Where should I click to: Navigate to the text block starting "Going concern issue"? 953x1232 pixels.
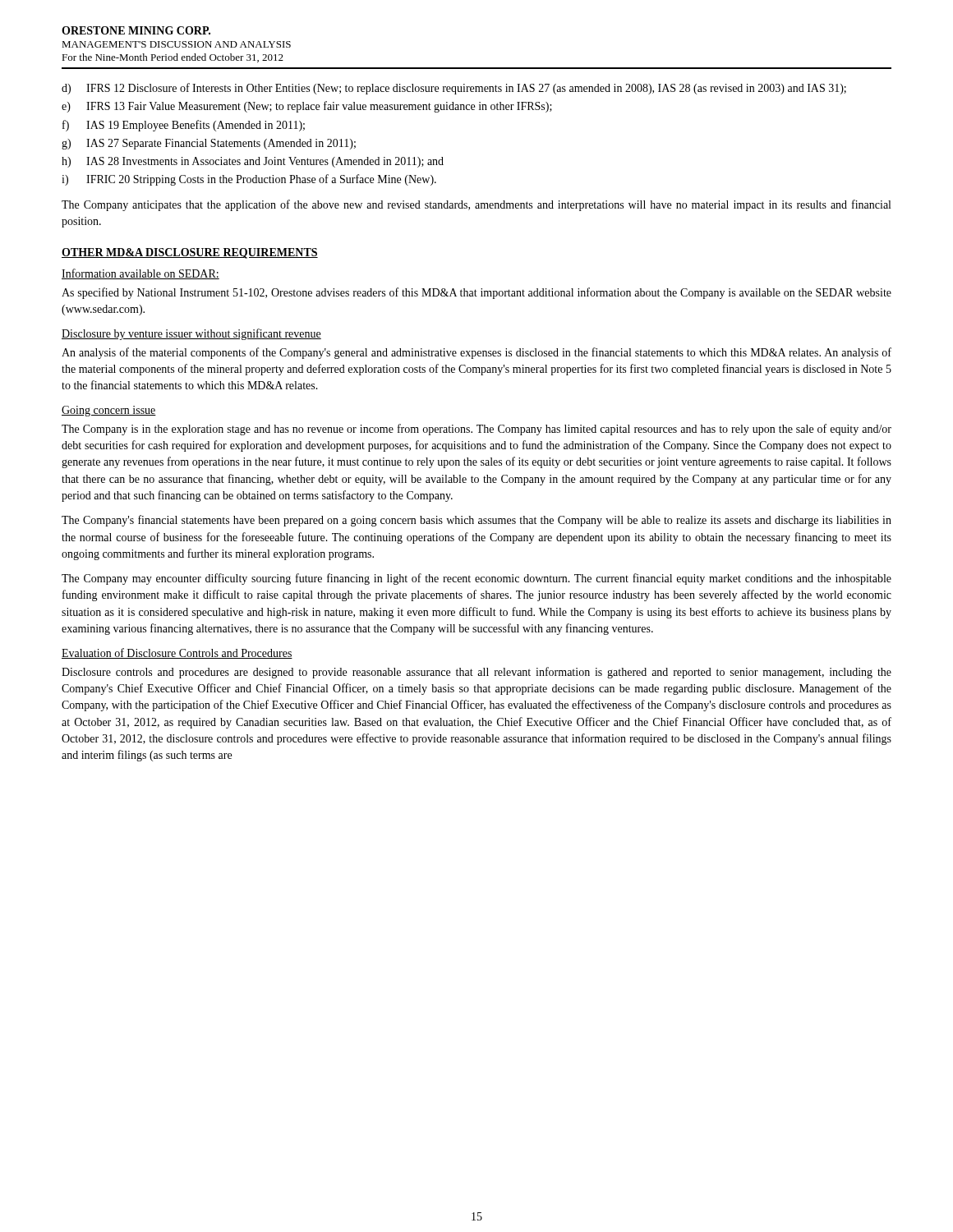click(109, 411)
